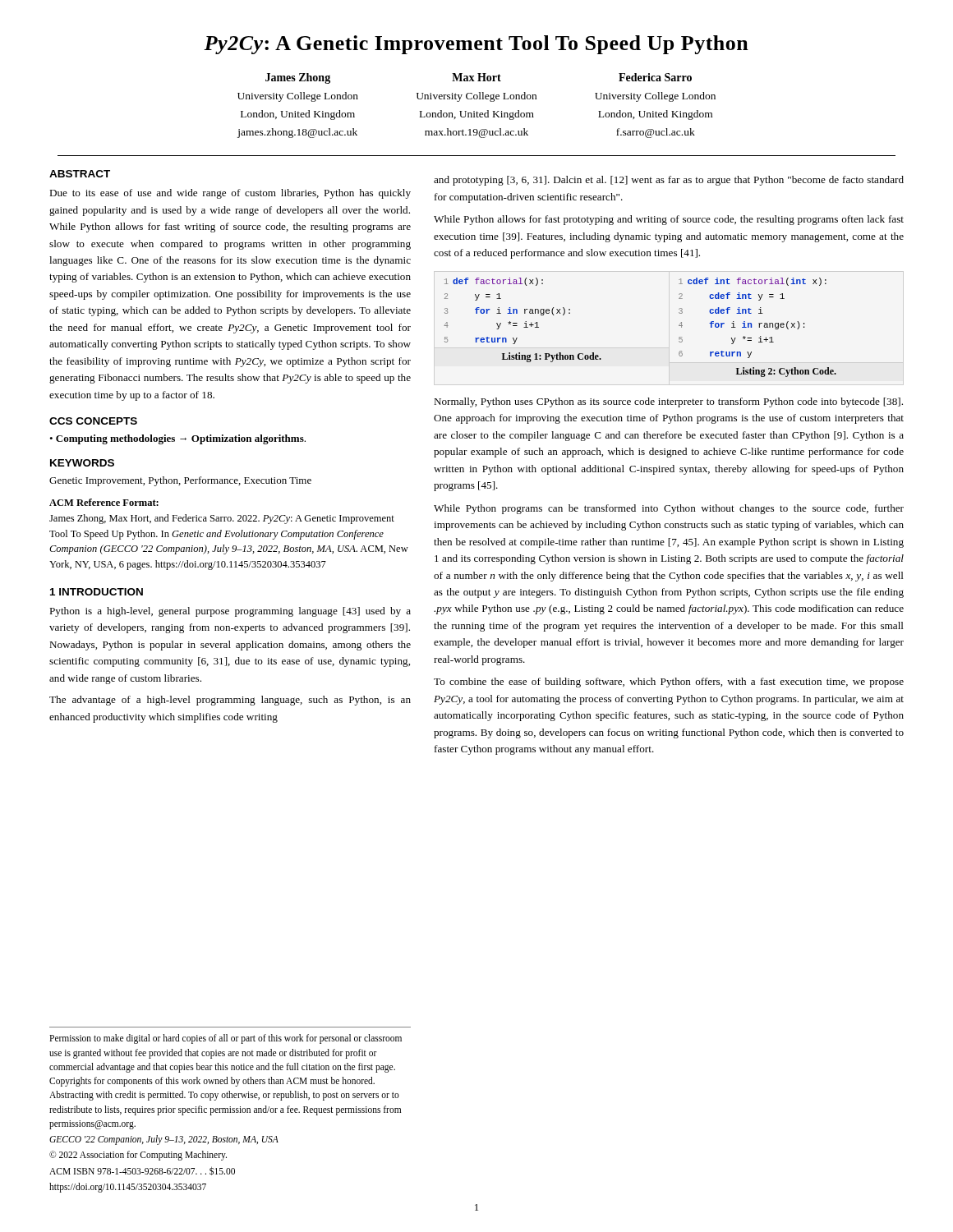Find the block starting "and prototyping [3,"
This screenshot has width=953, height=1232.
pos(669,188)
